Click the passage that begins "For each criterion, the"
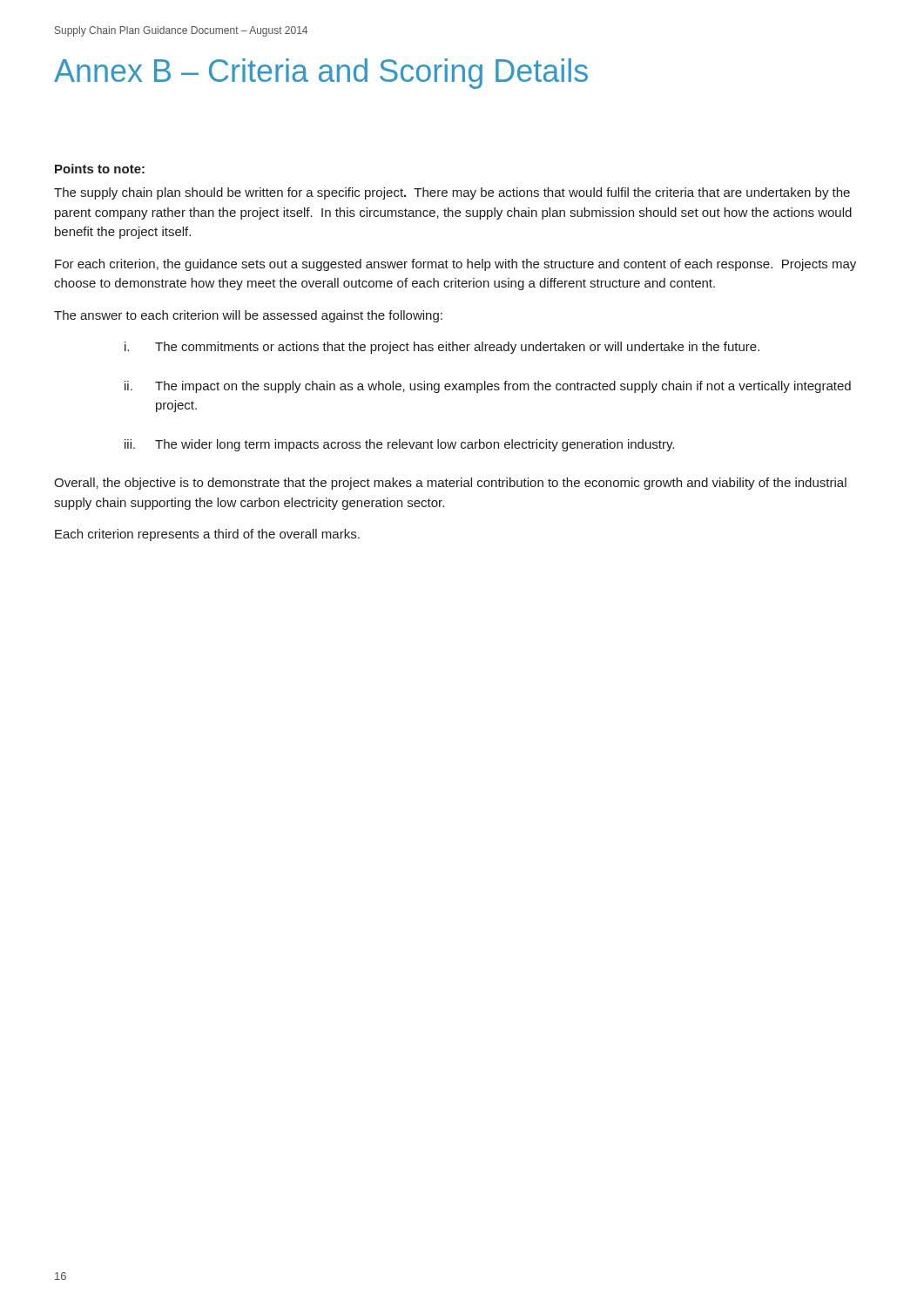 pyautogui.click(x=455, y=273)
